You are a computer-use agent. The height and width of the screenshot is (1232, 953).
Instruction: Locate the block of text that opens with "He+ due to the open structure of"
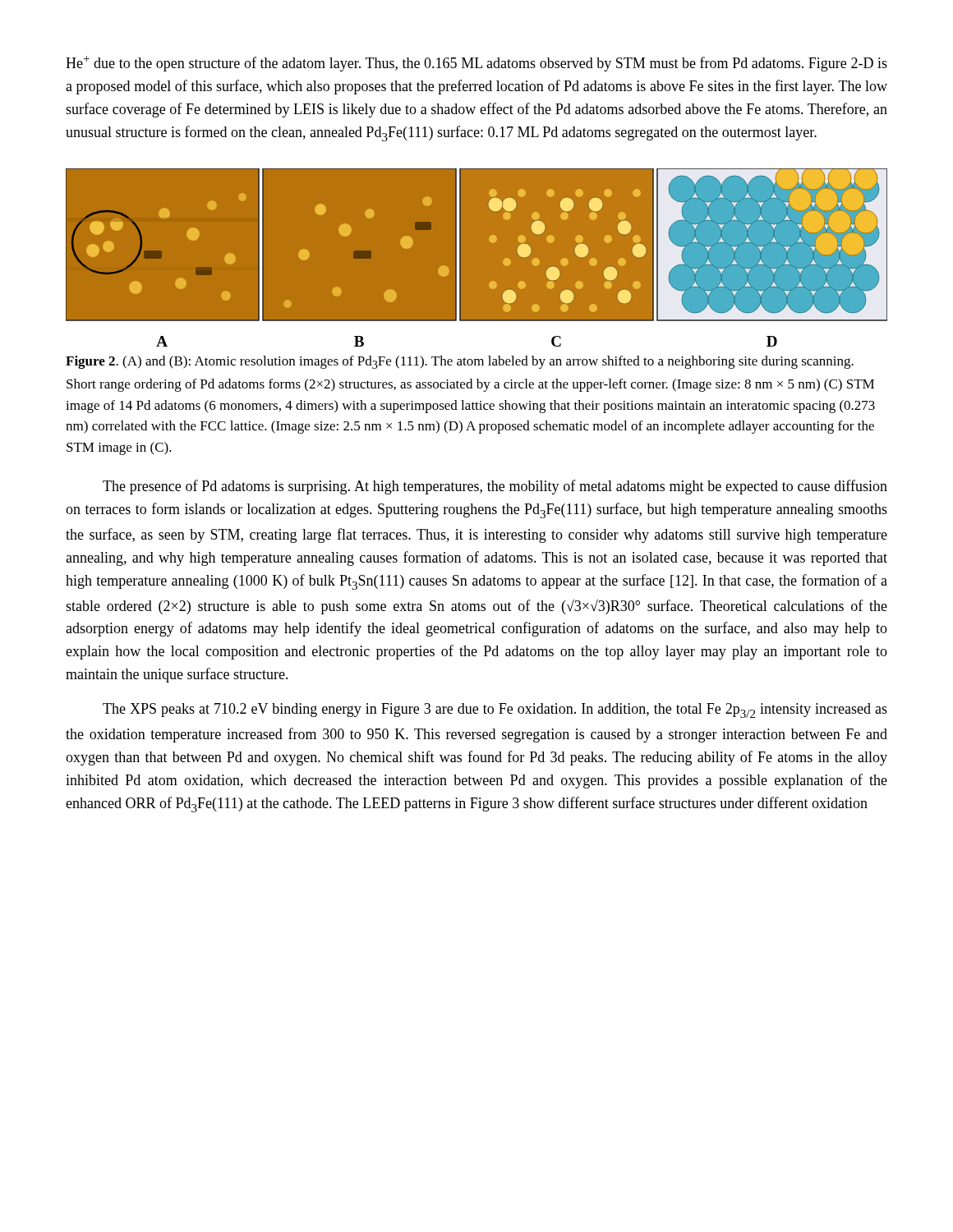[x=476, y=97]
